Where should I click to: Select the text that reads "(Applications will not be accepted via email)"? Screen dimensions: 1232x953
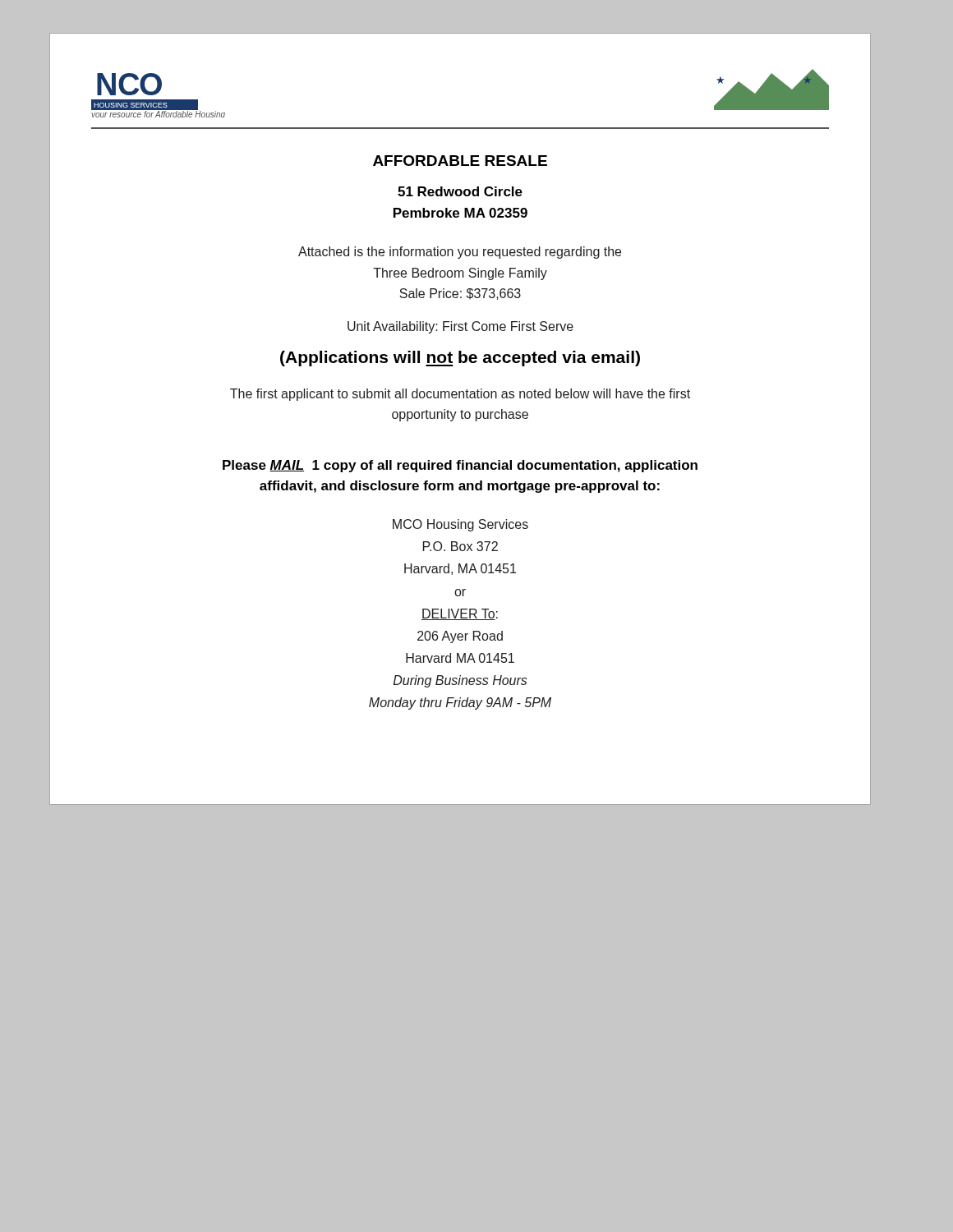pyautogui.click(x=460, y=357)
